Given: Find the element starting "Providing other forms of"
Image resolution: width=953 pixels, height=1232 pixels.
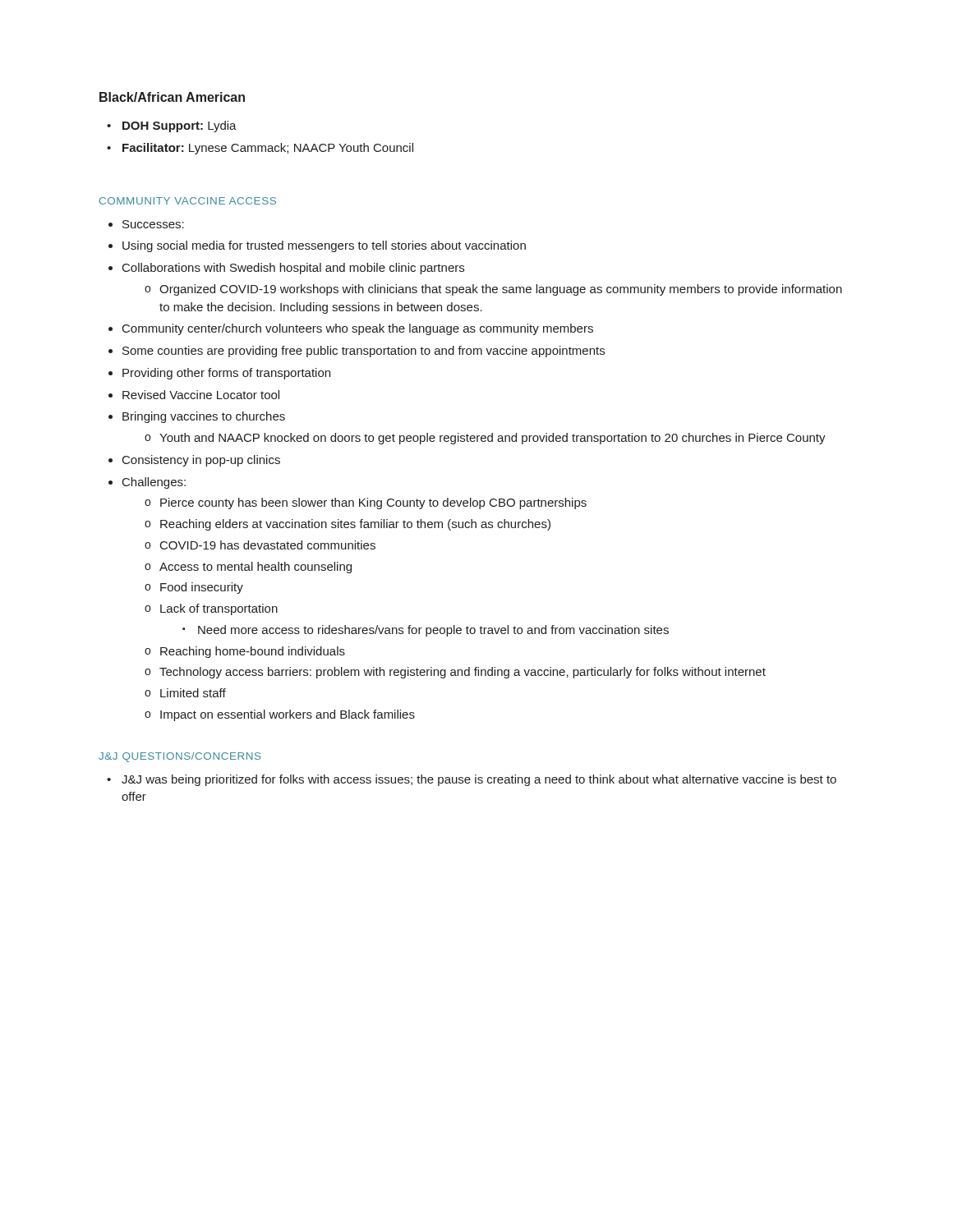Looking at the screenshot, I should coord(226,372).
